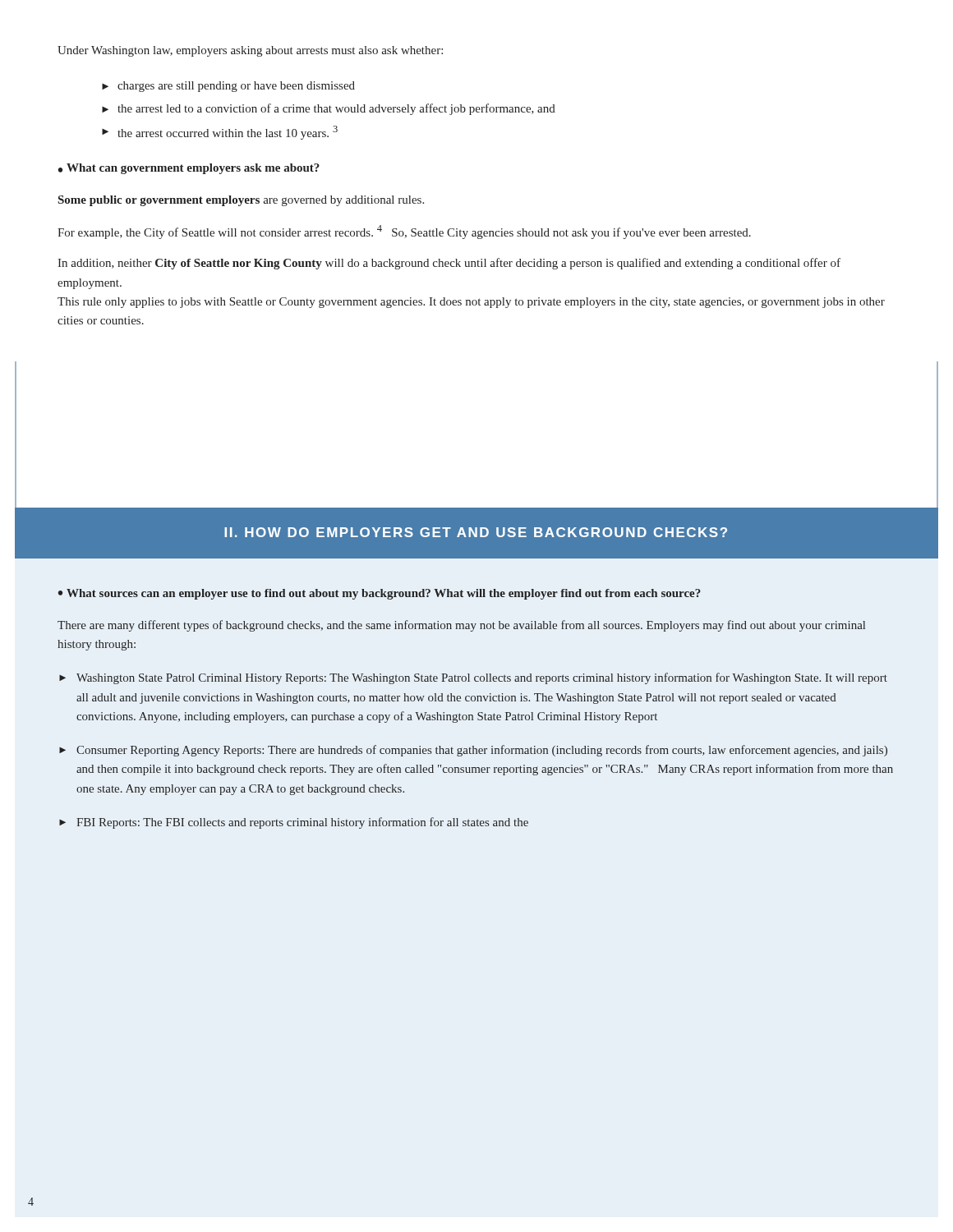Locate the passage starting "•What can government"
The height and width of the screenshot is (1232, 953).
[x=189, y=170]
